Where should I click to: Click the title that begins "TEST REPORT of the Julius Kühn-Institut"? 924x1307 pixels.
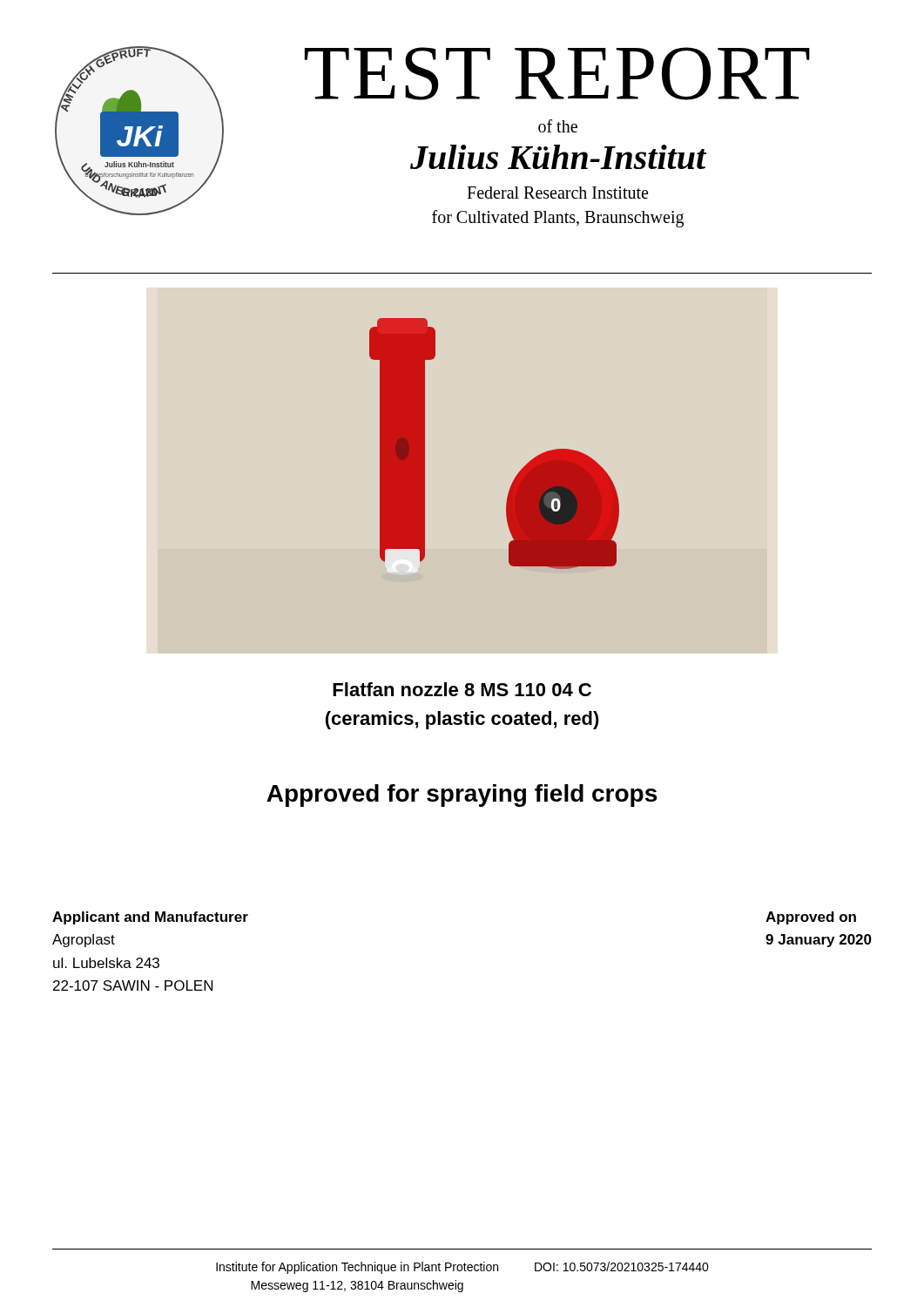[x=558, y=132]
